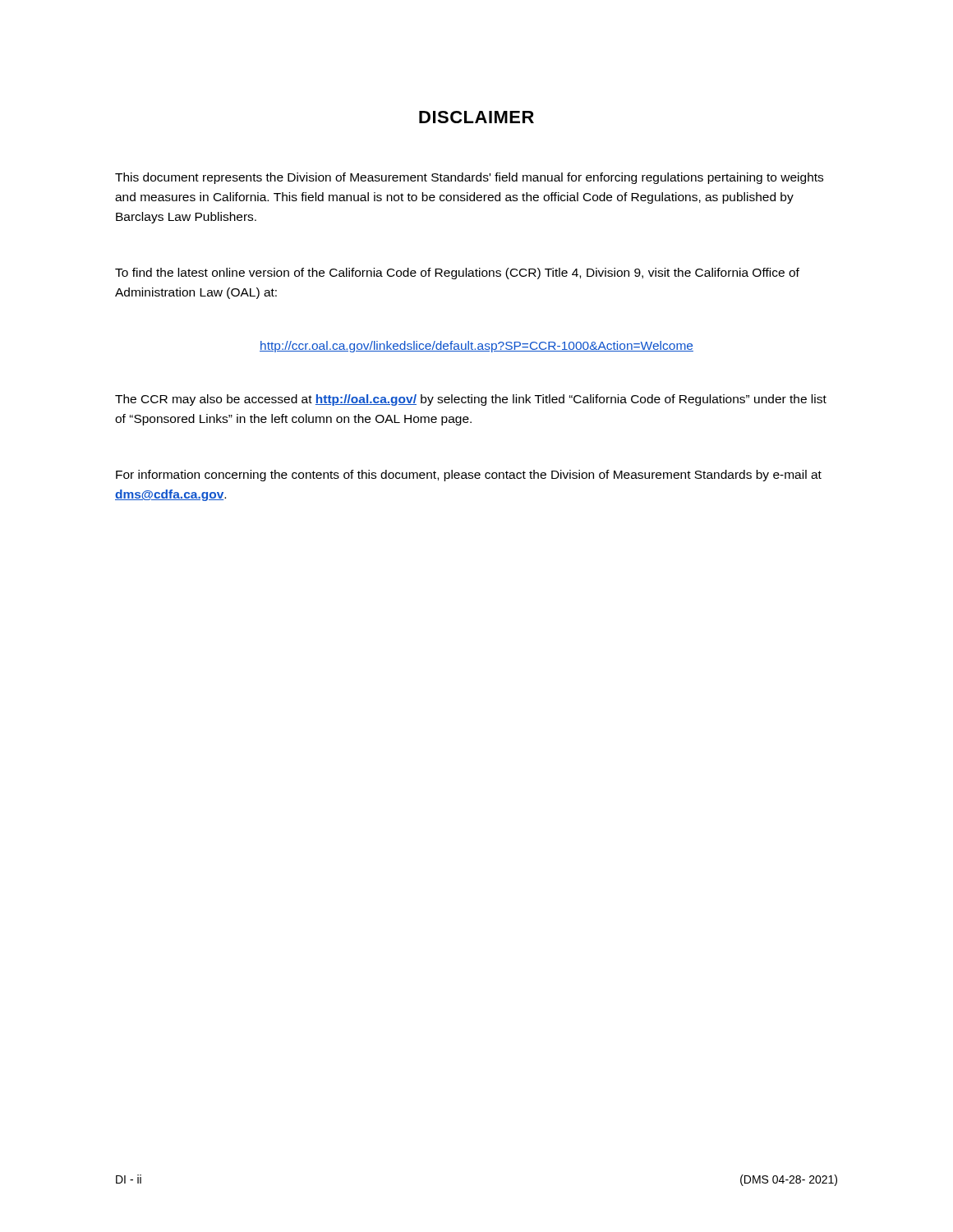
Task: Select the text block that reads "This document represents"
Action: (469, 197)
